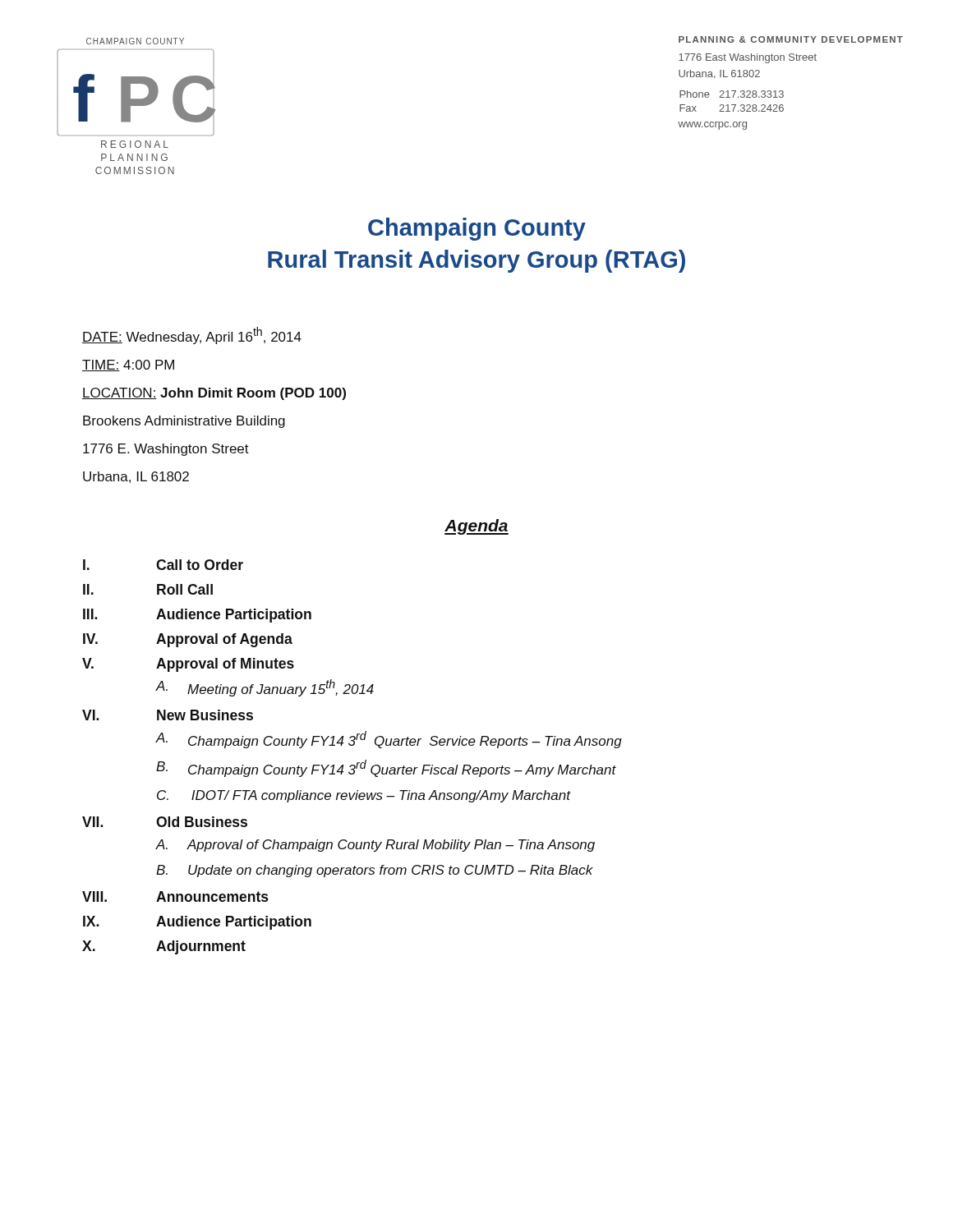
Task: Locate the text block that says "DATE: Wednesday, April 16th,"
Action: pyautogui.click(x=192, y=336)
